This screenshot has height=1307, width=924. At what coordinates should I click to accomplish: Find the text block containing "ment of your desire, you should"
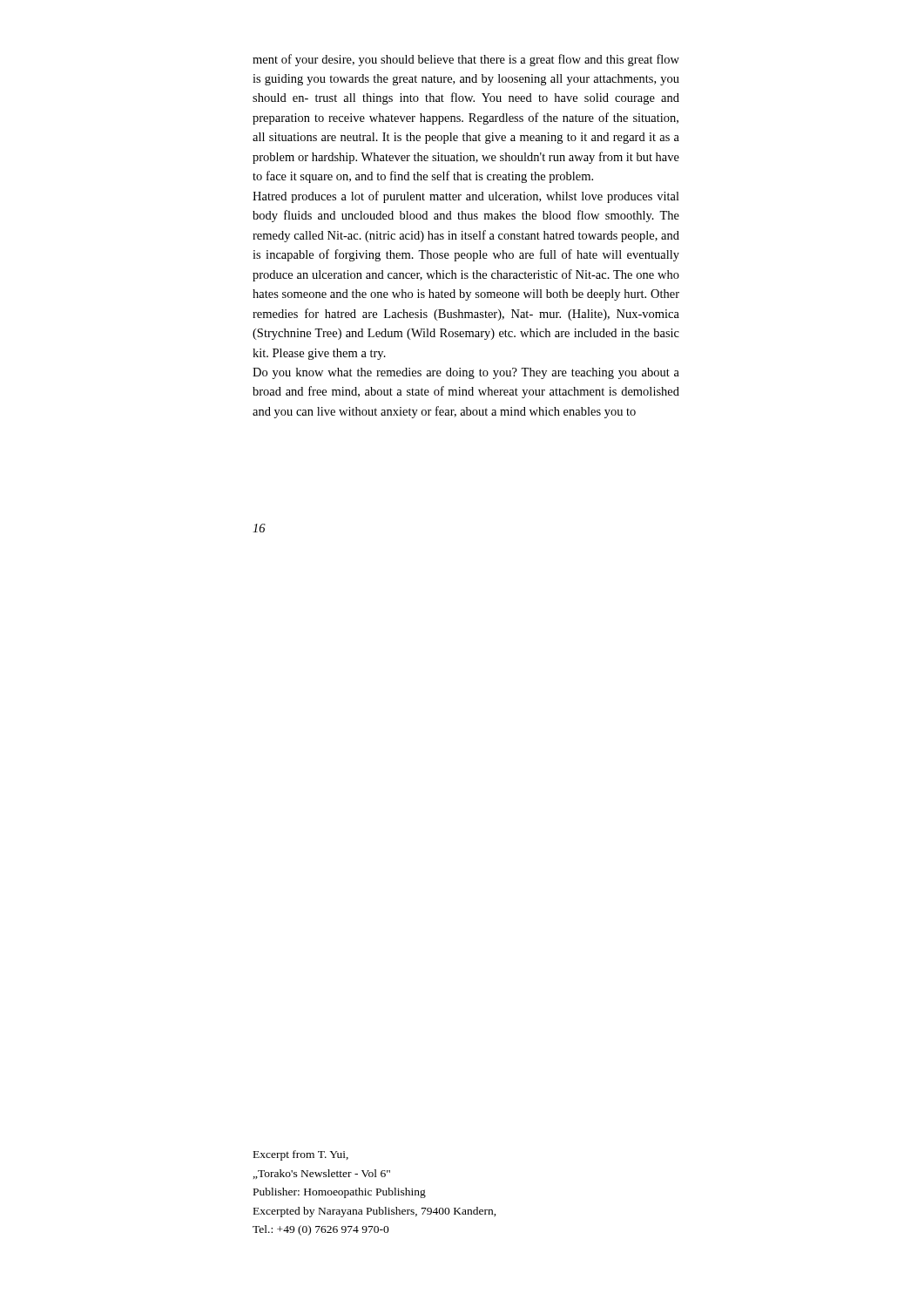click(466, 235)
